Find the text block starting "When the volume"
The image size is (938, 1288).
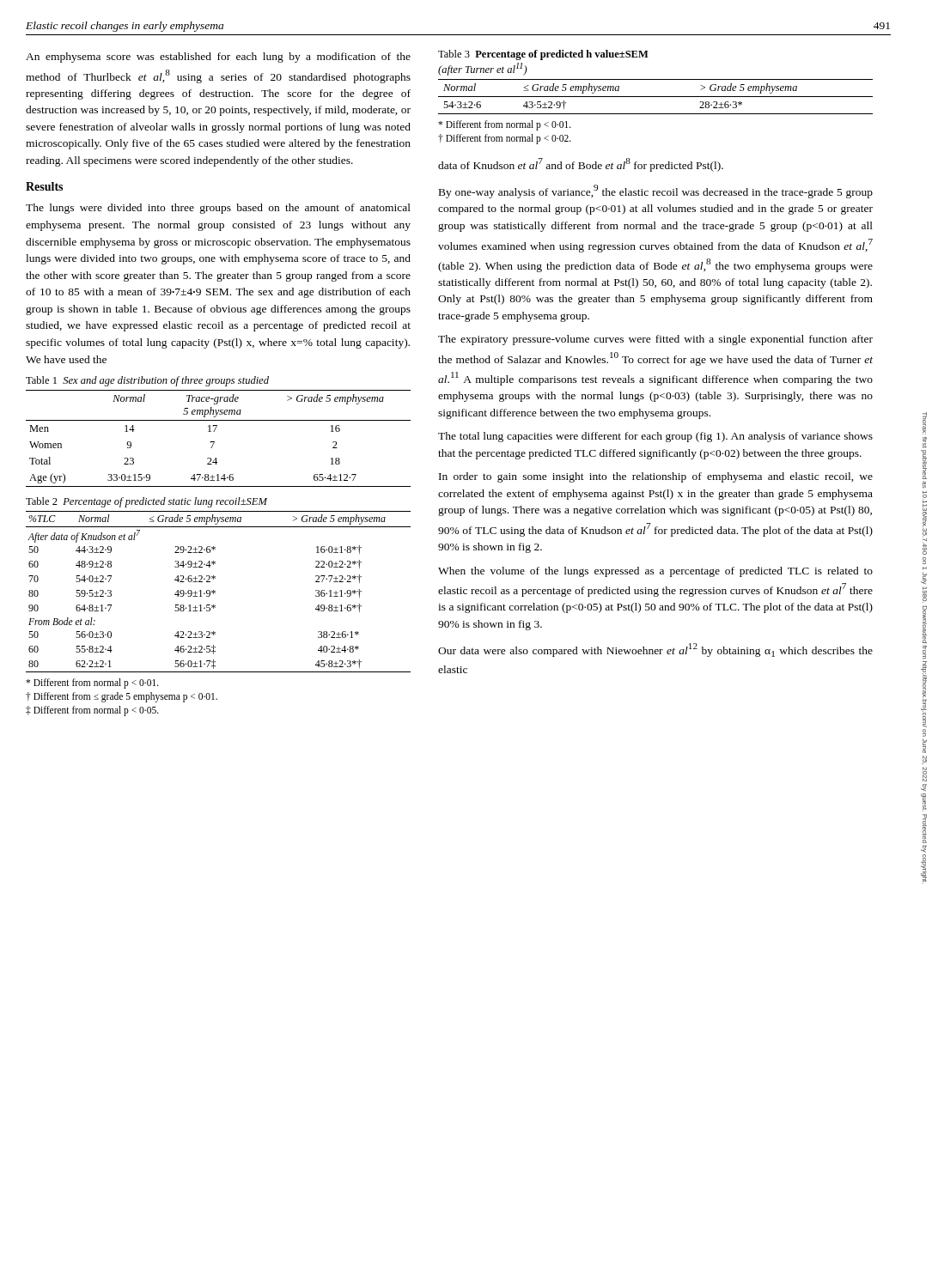655,597
